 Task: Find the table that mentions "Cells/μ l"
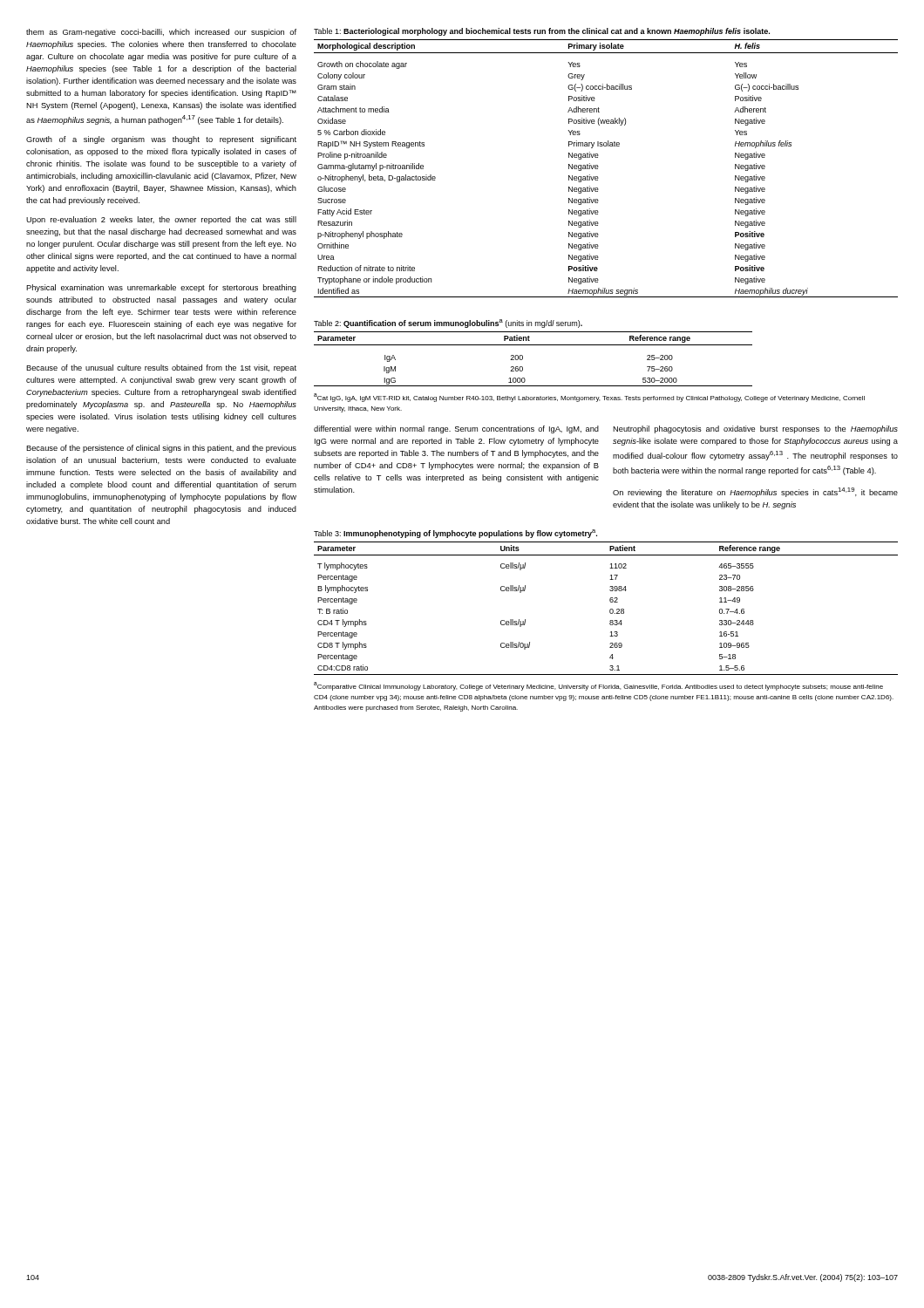[606, 608]
